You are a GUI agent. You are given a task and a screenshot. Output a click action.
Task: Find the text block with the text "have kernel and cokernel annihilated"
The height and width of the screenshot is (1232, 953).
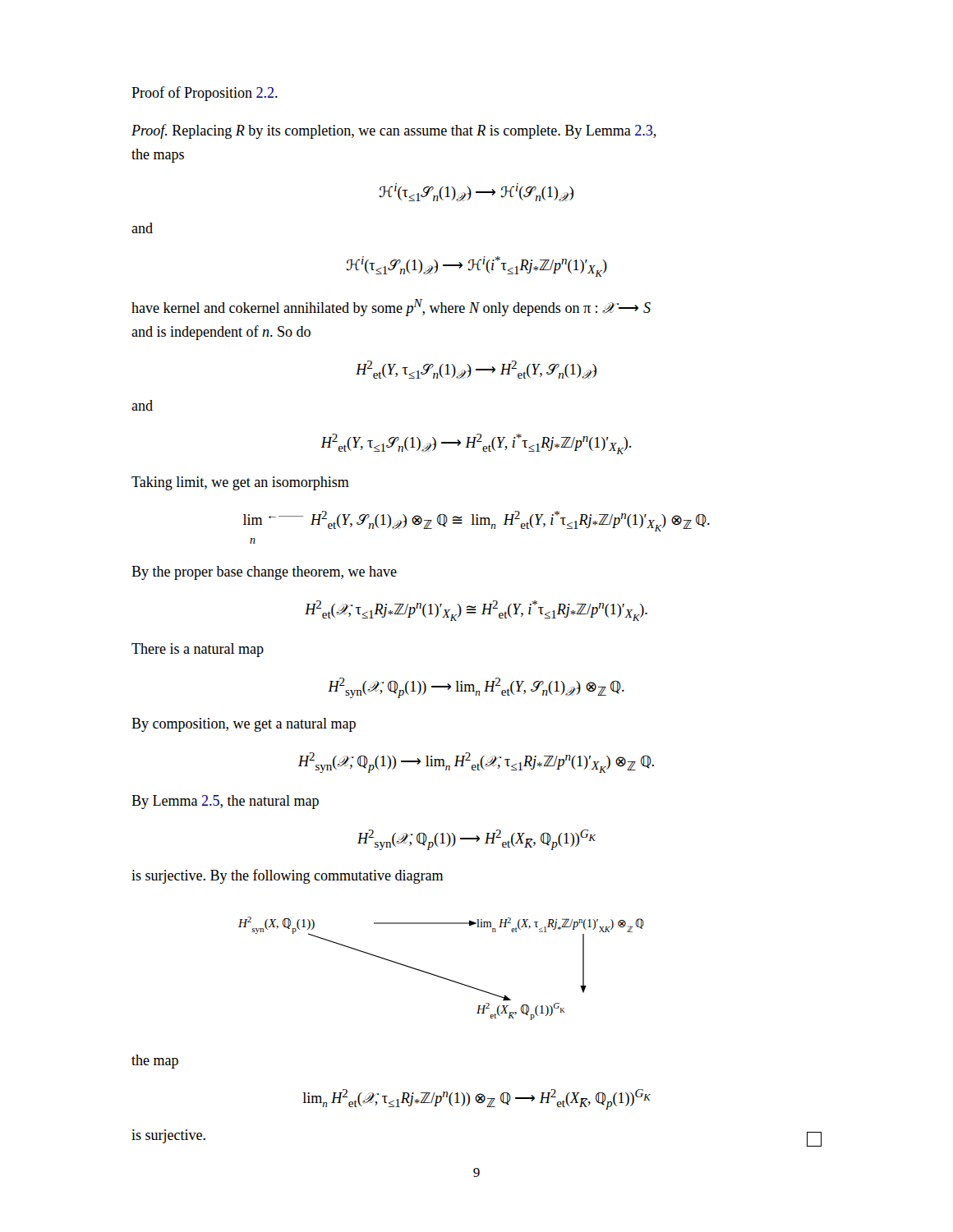coord(391,318)
